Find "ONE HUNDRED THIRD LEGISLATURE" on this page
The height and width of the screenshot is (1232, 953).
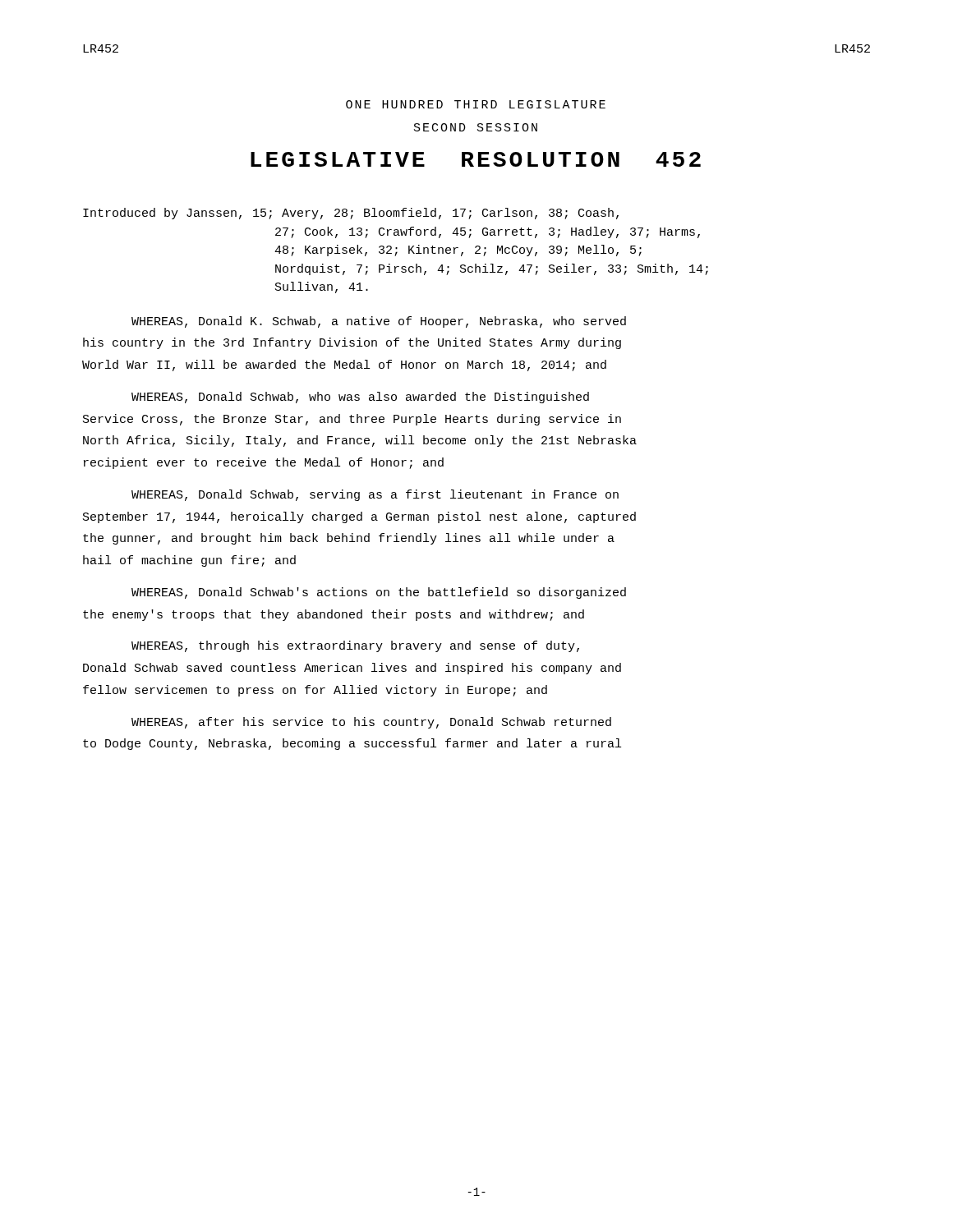pyautogui.click(x=476, y=106)
